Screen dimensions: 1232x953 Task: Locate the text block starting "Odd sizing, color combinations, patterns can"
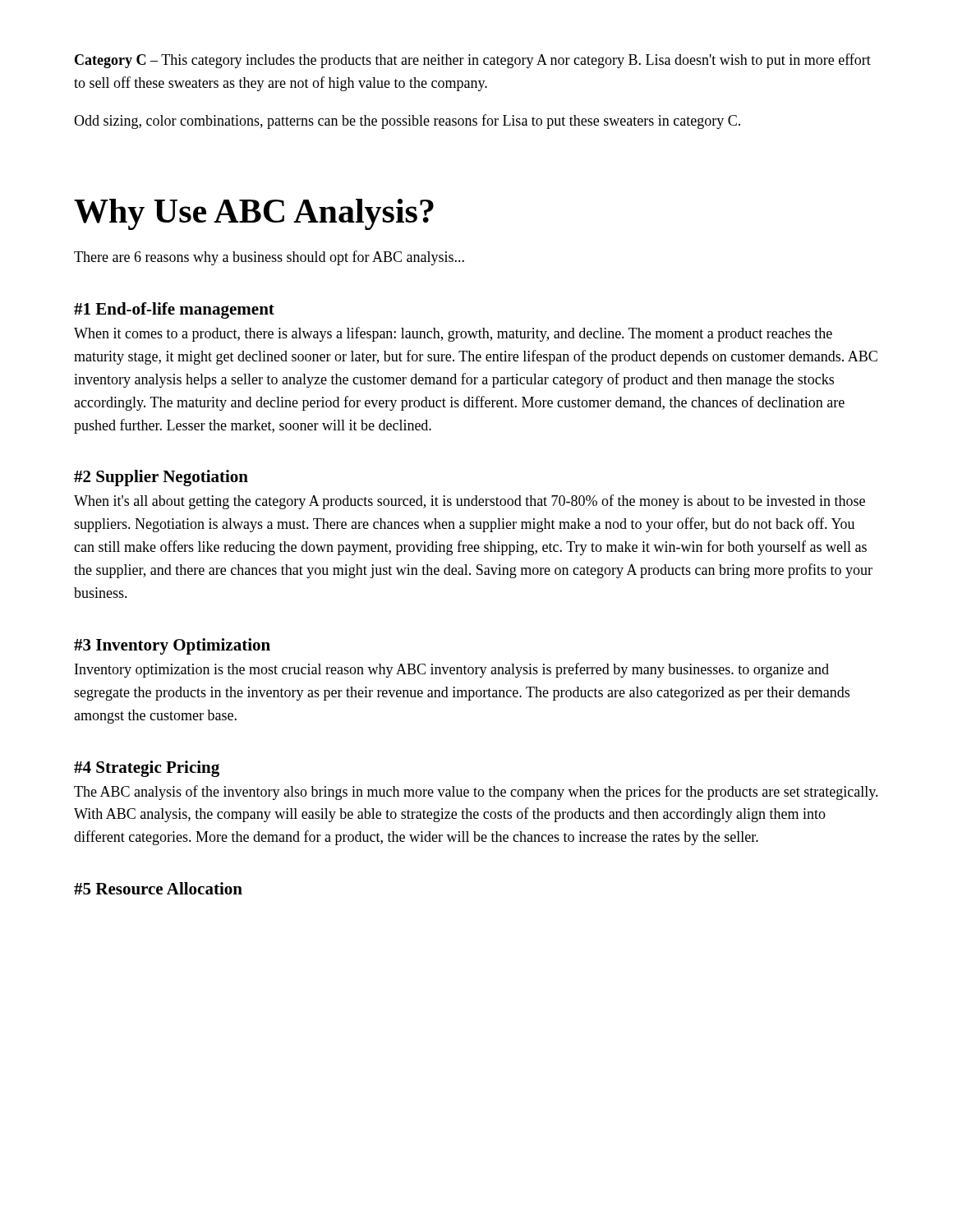pyautogui.click(x=408, y=121)
